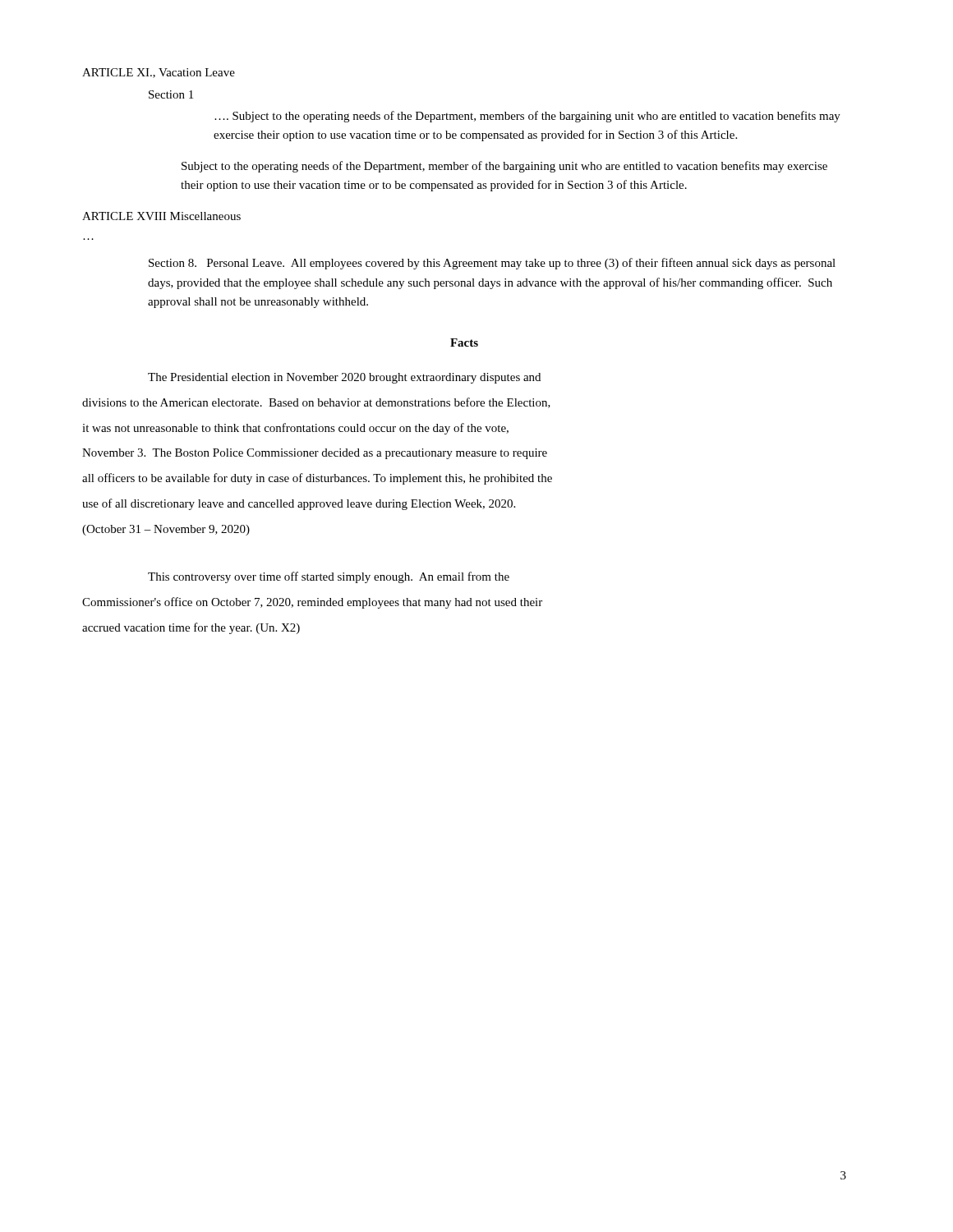
Task: Find the region starting "The Presidential election in November 2020"
Action: (345, 377)
